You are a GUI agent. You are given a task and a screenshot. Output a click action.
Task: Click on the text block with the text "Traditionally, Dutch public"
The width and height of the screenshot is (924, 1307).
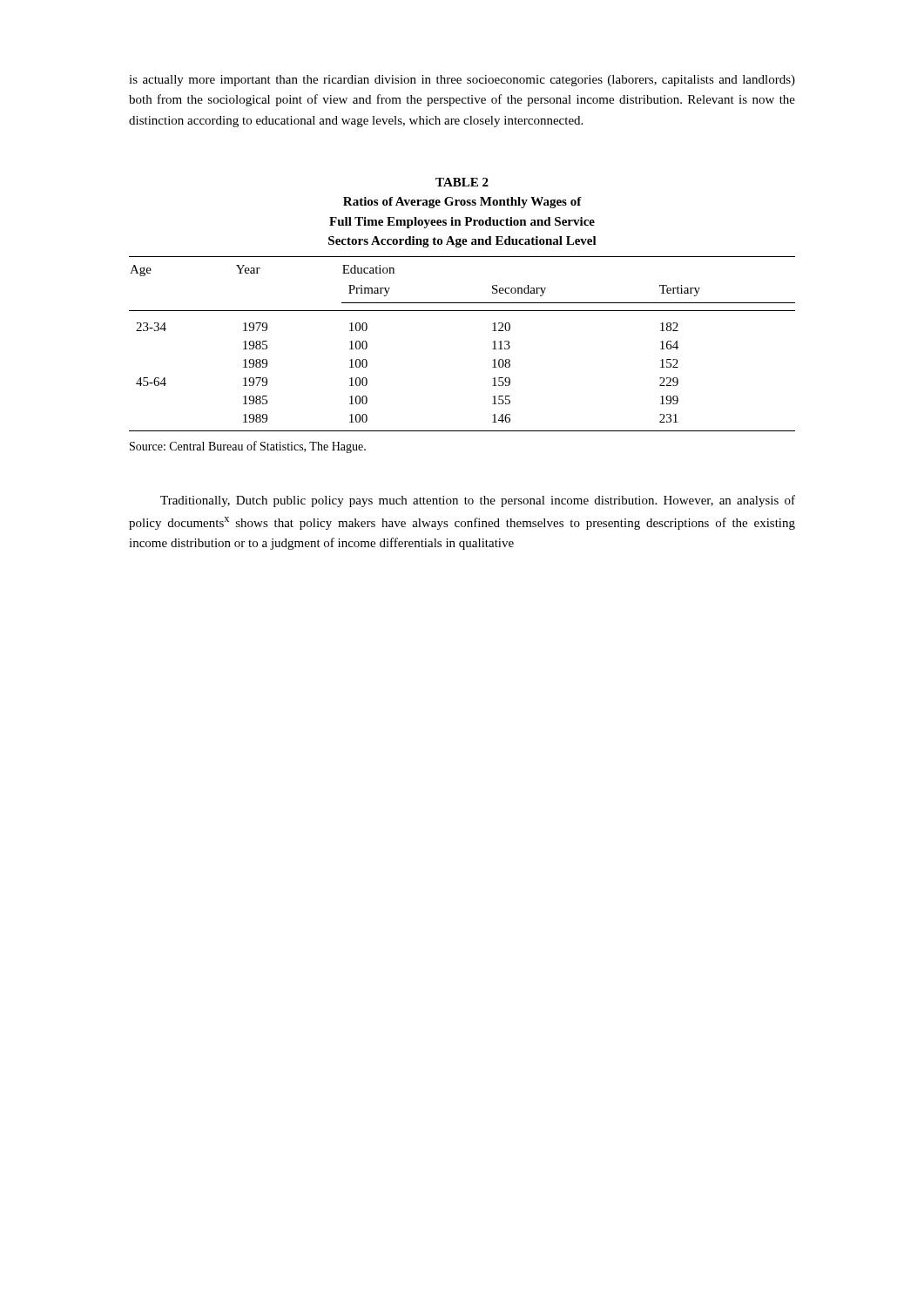tap(462, 522)
